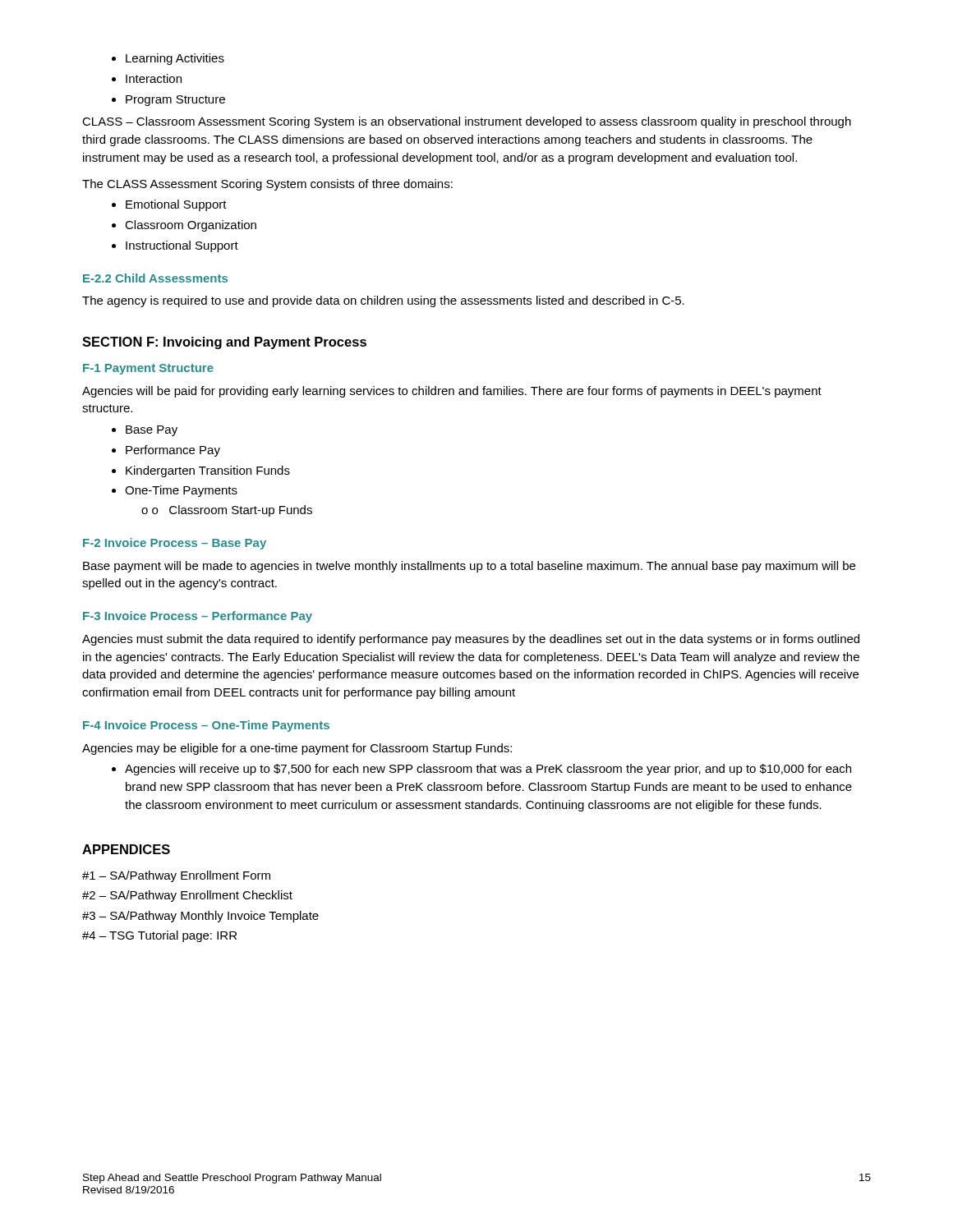
Task: Point to the passage starting "Agencies will be paid for"
Action: coord(476,400)
